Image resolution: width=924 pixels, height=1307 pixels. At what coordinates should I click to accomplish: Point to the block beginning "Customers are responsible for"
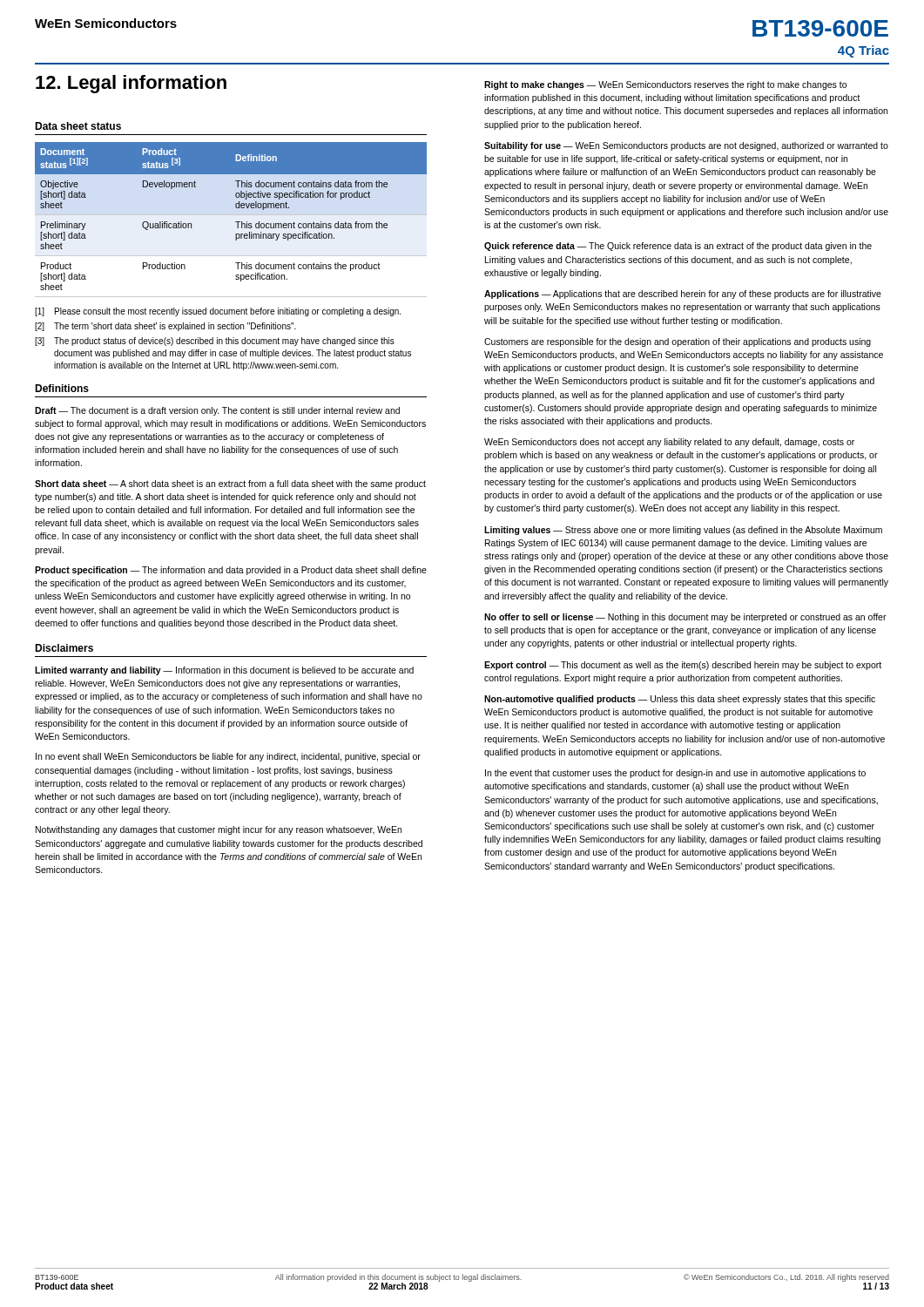click(x=684, y=381)
